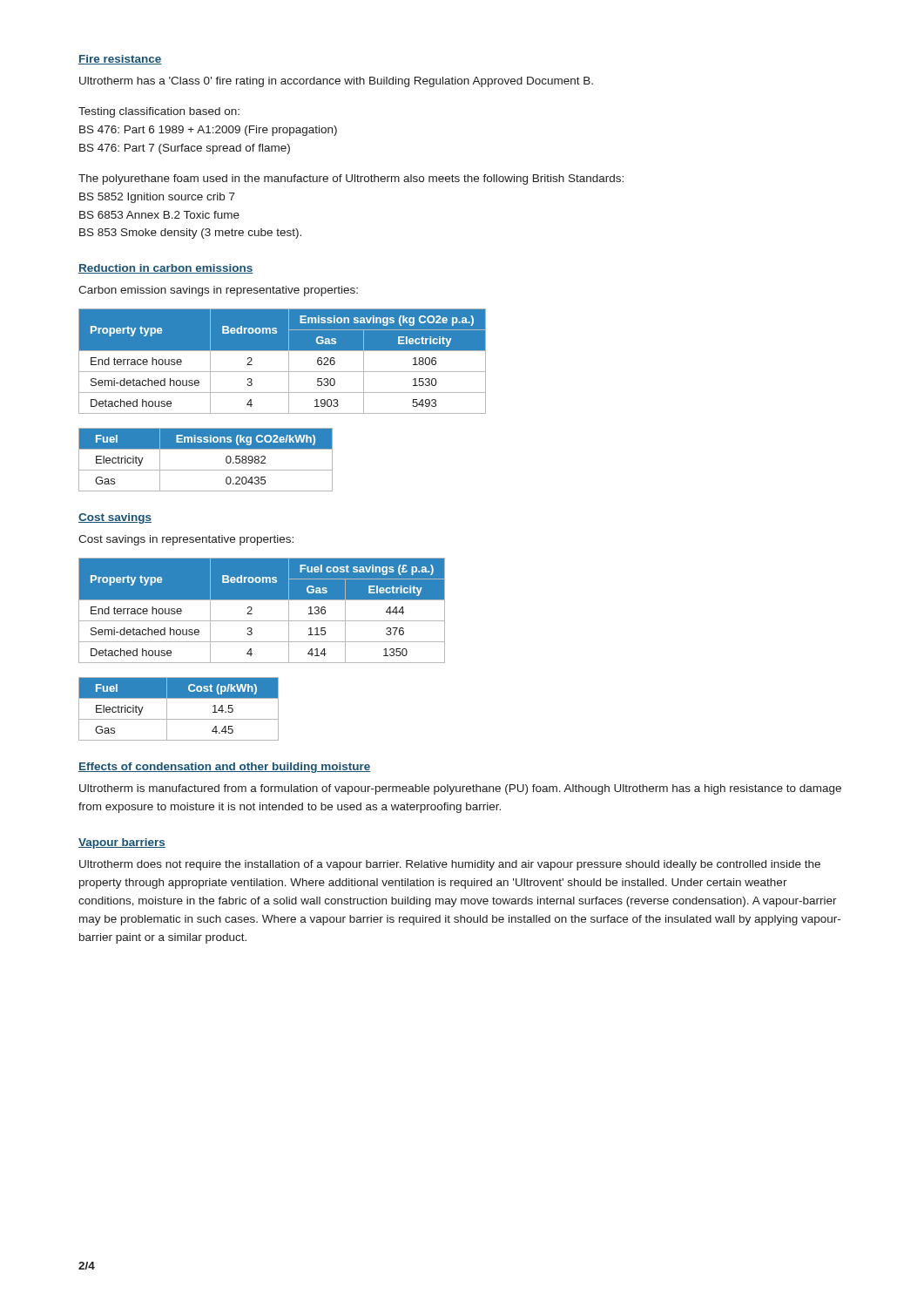924x1307 pixels.
Task: Click where it says "Vapour barriers"
Action: [122, 842]
